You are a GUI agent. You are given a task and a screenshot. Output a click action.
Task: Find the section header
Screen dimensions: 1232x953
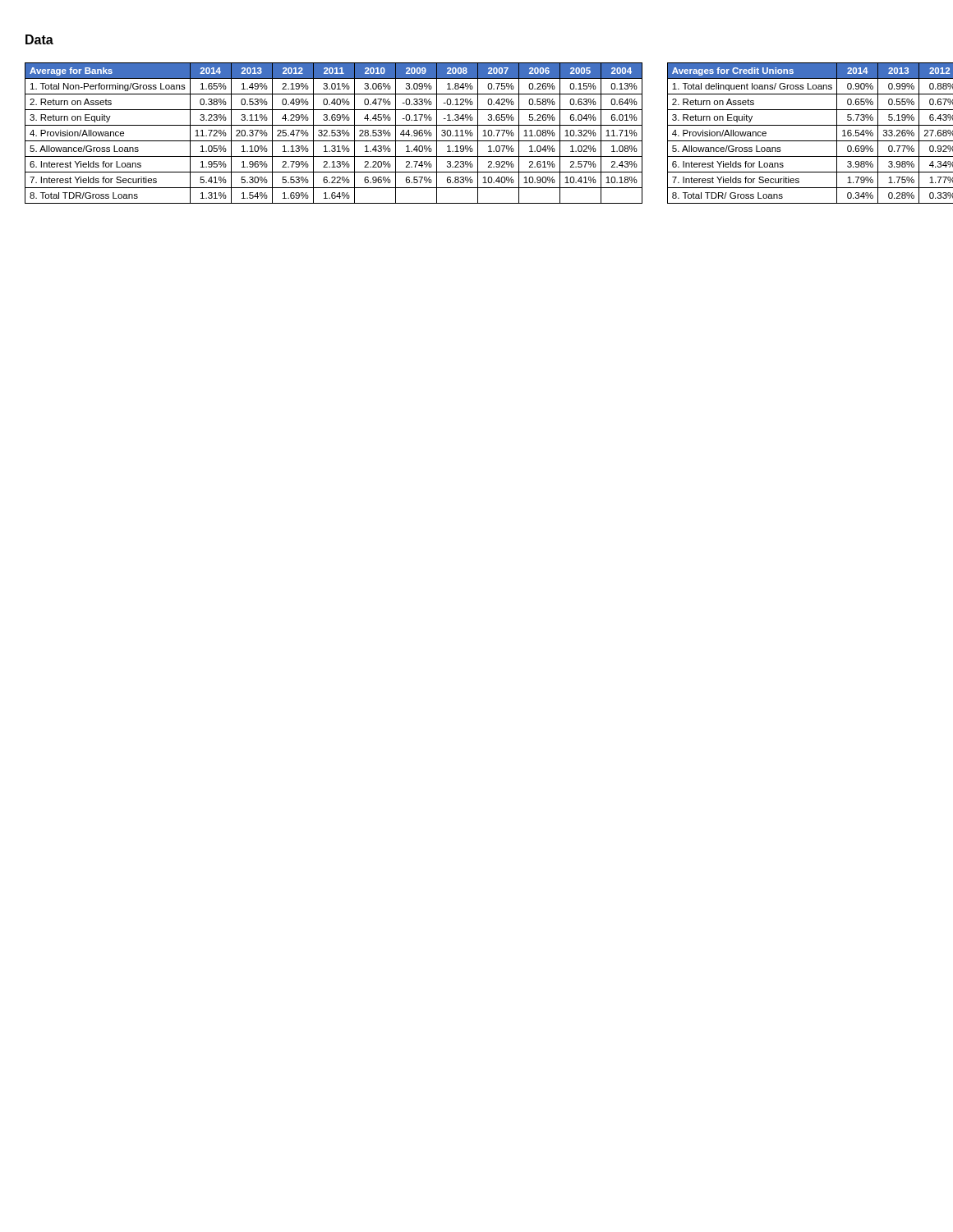click(x=39, y=40)
